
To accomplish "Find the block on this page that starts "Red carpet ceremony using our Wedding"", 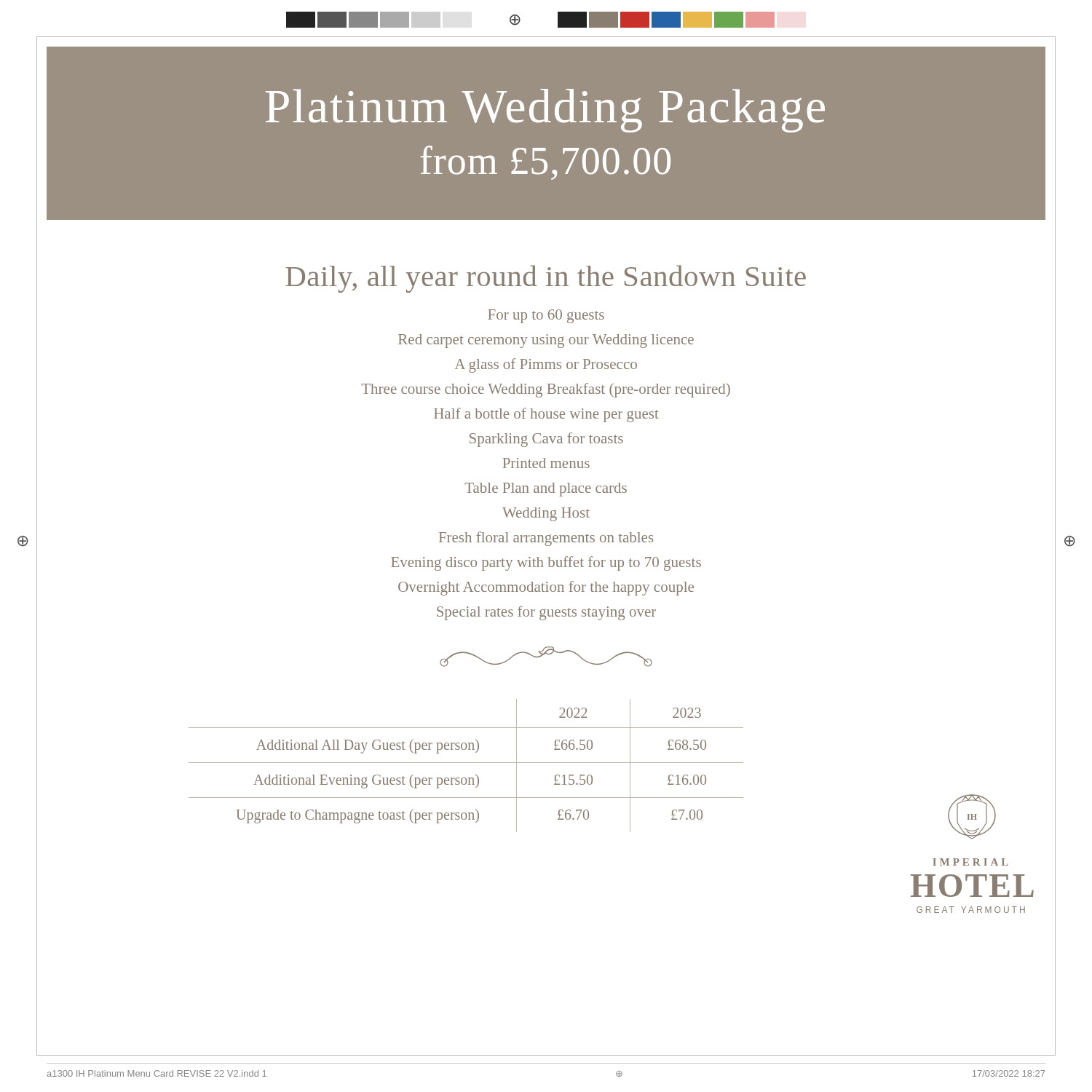I will tap(546, 339).
